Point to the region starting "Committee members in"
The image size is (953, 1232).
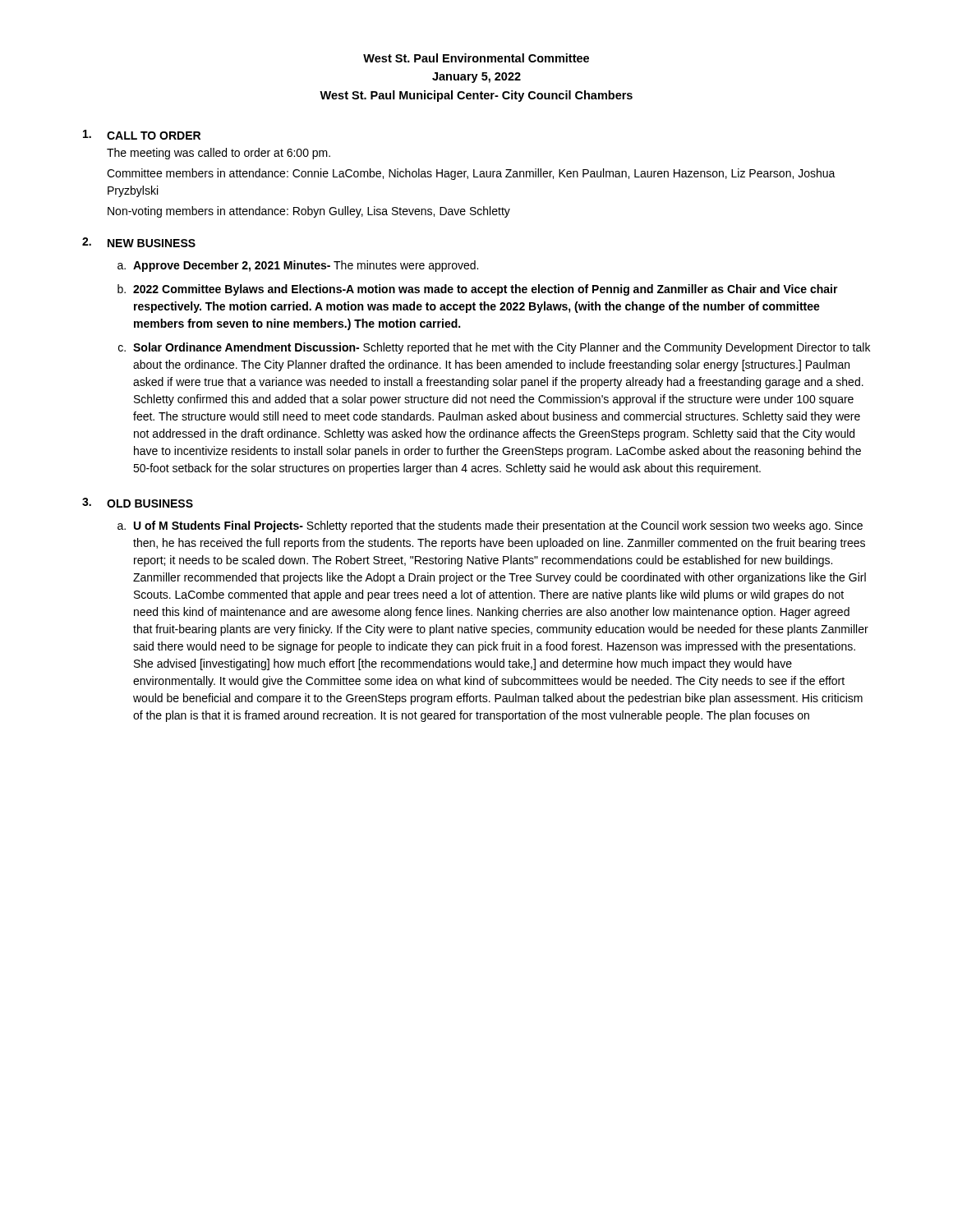point(471,182)
